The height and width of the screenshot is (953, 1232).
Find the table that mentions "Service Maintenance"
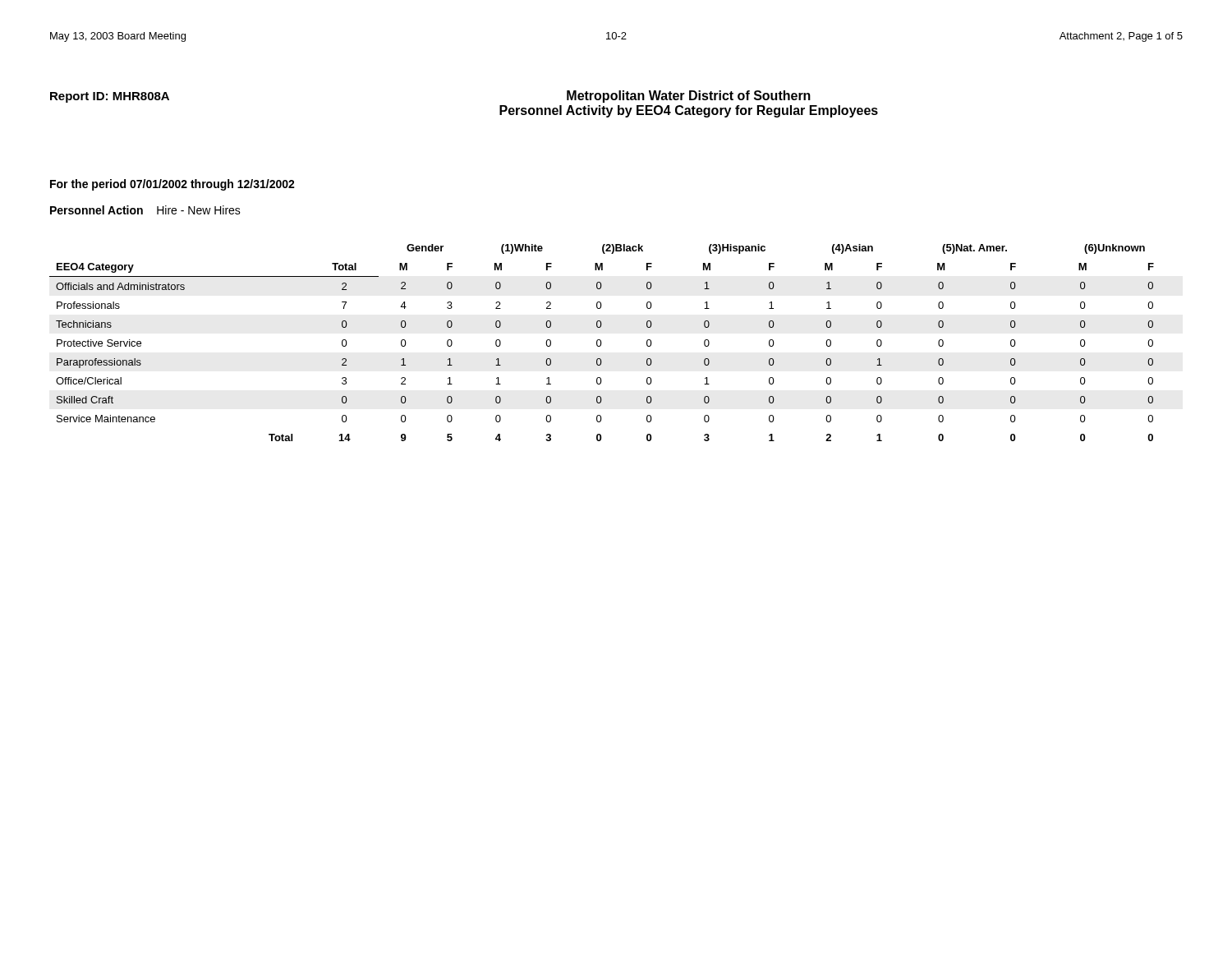[x=616, y=342]
